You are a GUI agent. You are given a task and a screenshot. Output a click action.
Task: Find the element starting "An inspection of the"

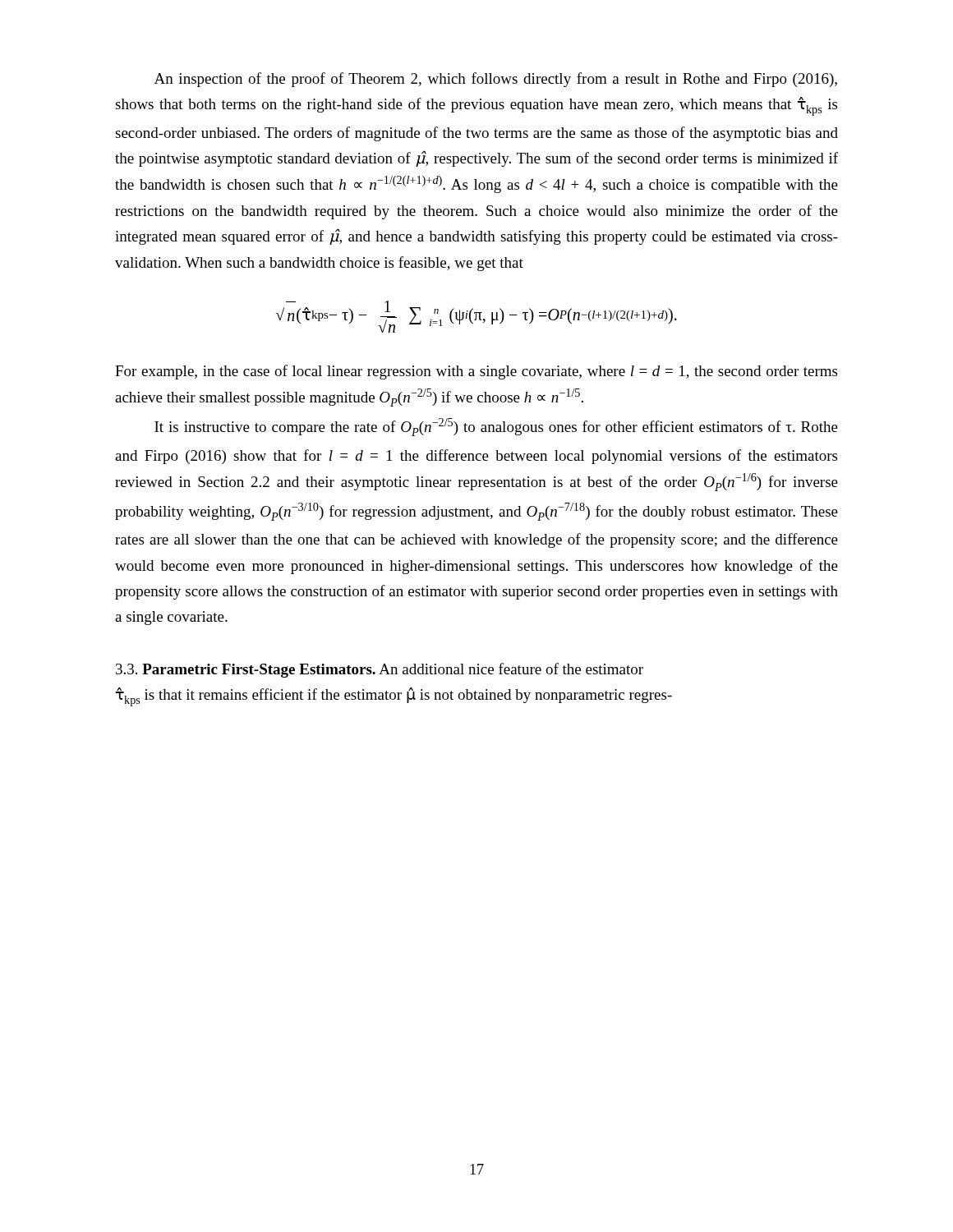[x=476, y=170]
